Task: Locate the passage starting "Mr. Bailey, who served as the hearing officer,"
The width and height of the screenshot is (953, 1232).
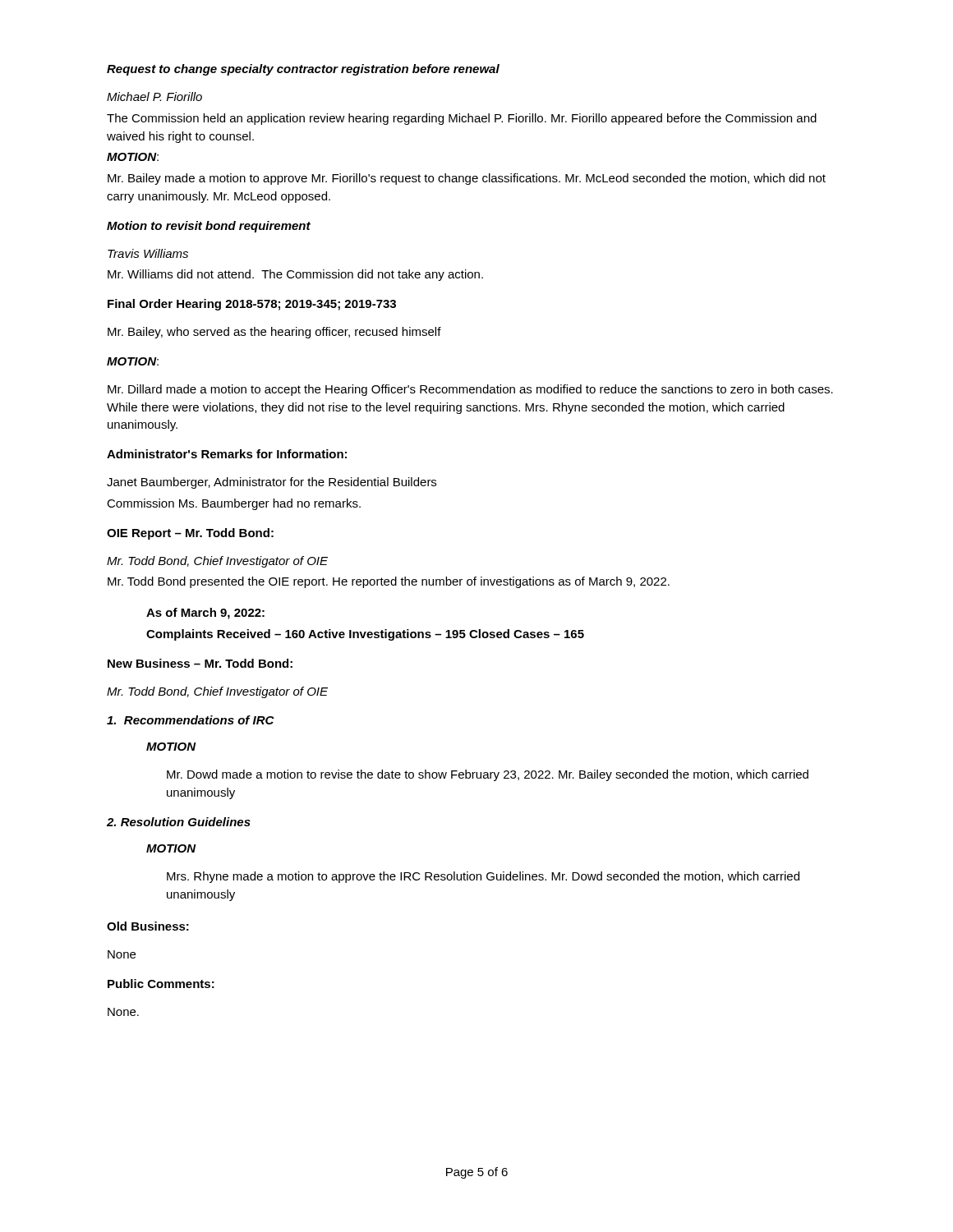Action: pyautogui.click(x=274, y=333)
